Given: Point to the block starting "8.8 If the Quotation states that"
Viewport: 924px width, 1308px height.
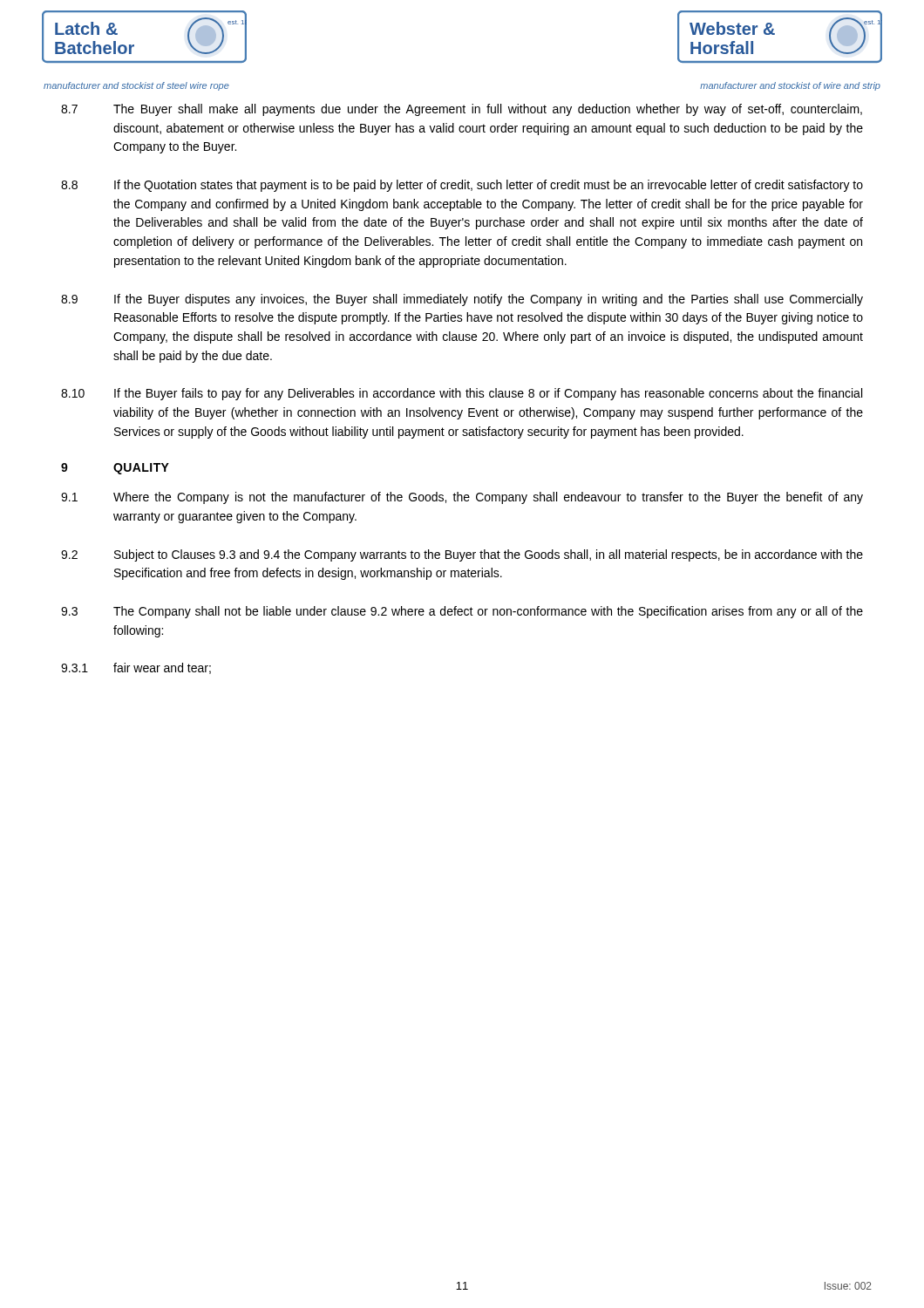Looking at the screenshot, I should [x=462, y=223].
